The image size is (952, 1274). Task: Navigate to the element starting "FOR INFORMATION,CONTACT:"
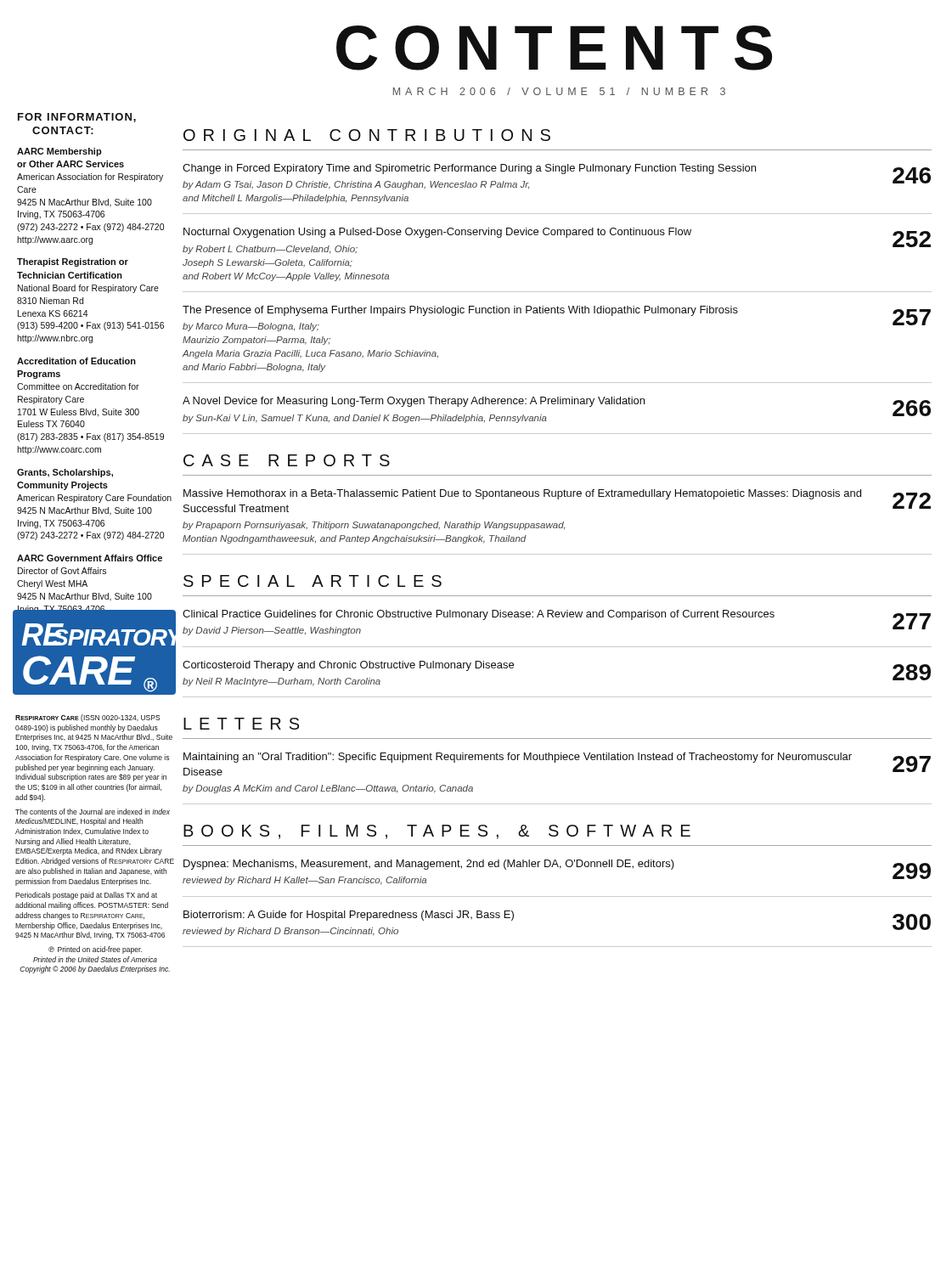point(77,124)
